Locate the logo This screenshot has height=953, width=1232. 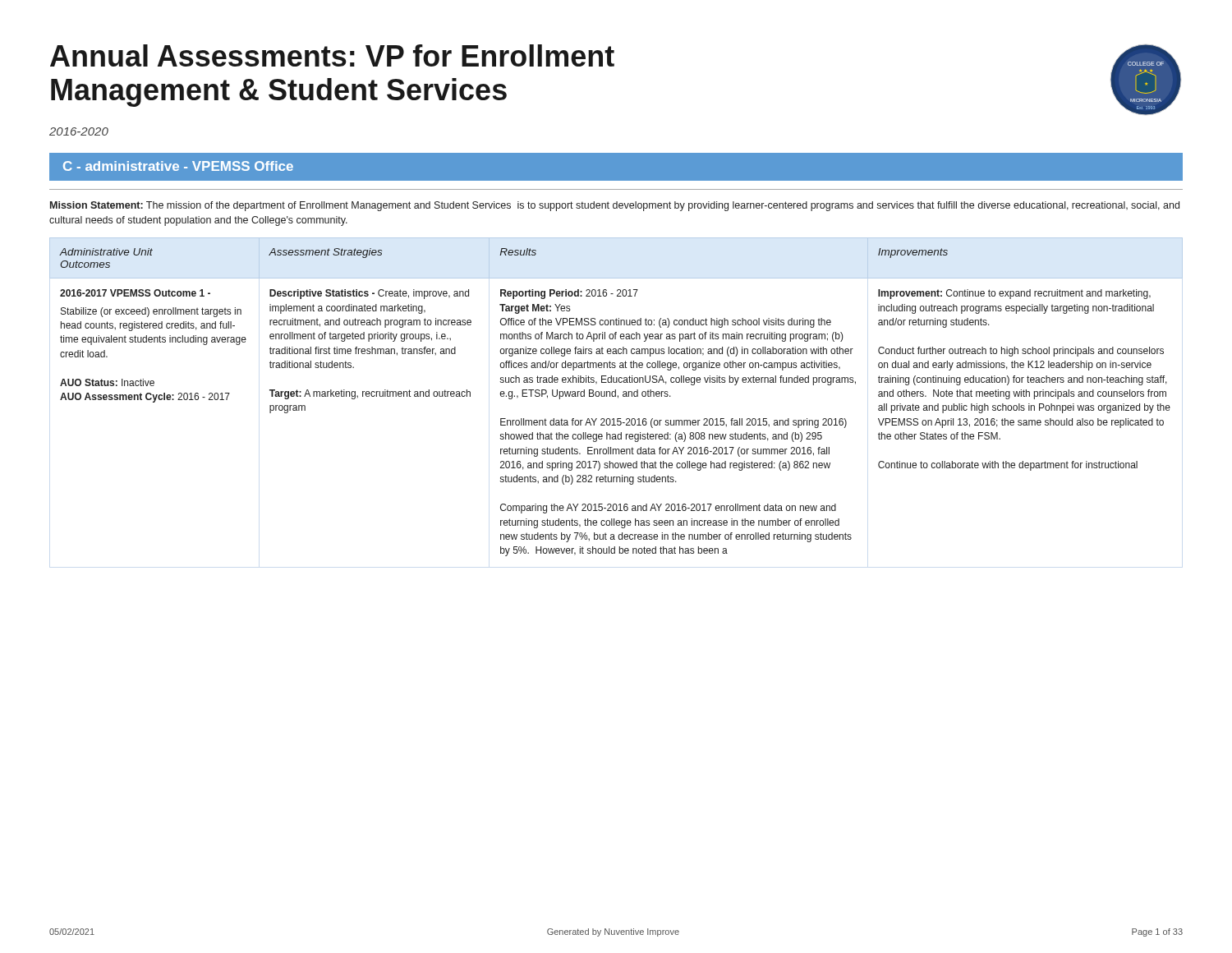(x=1146, y=79)
